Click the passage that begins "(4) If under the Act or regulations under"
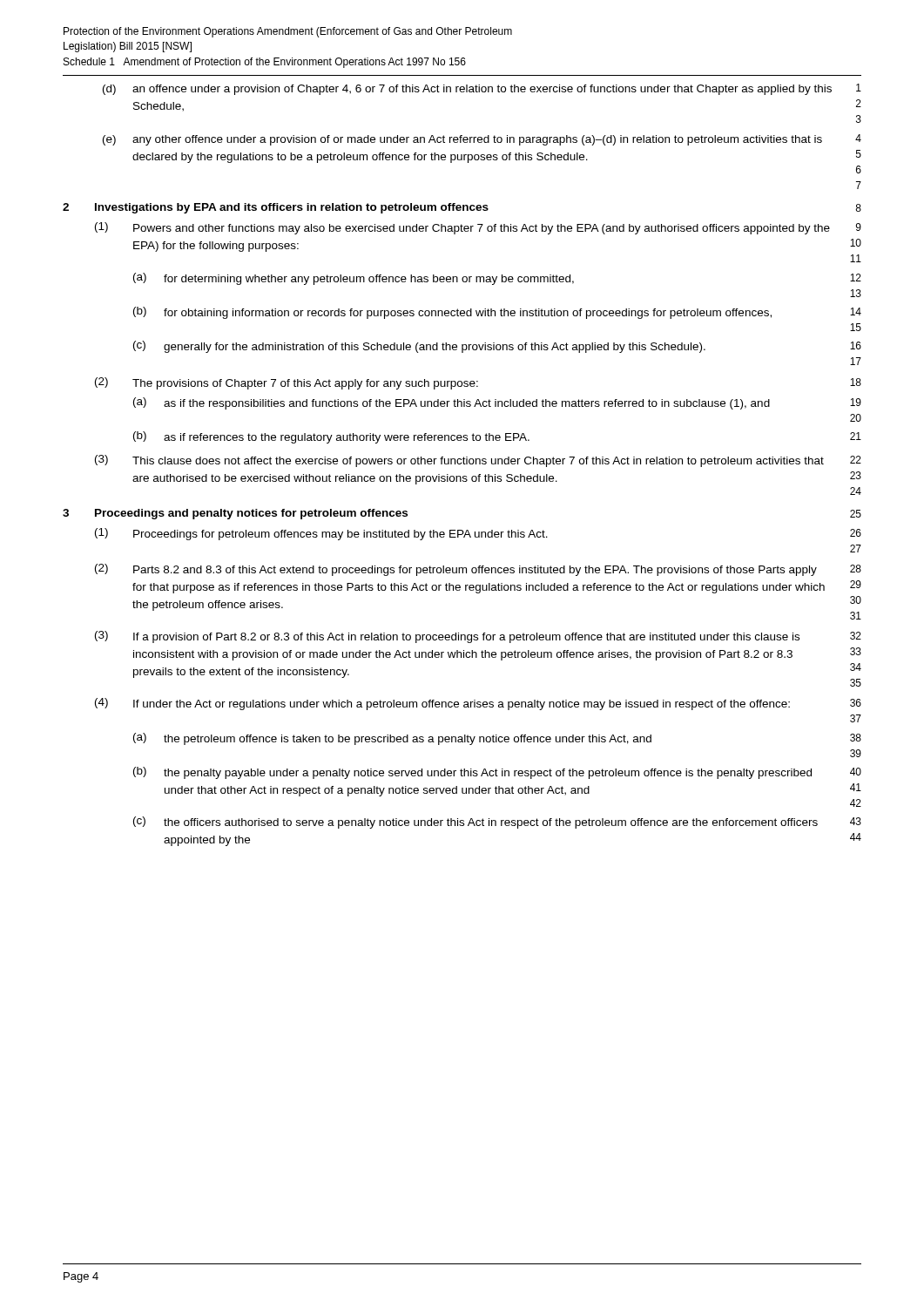This screenshot has width=924, height=1307. tap(462, 711)
